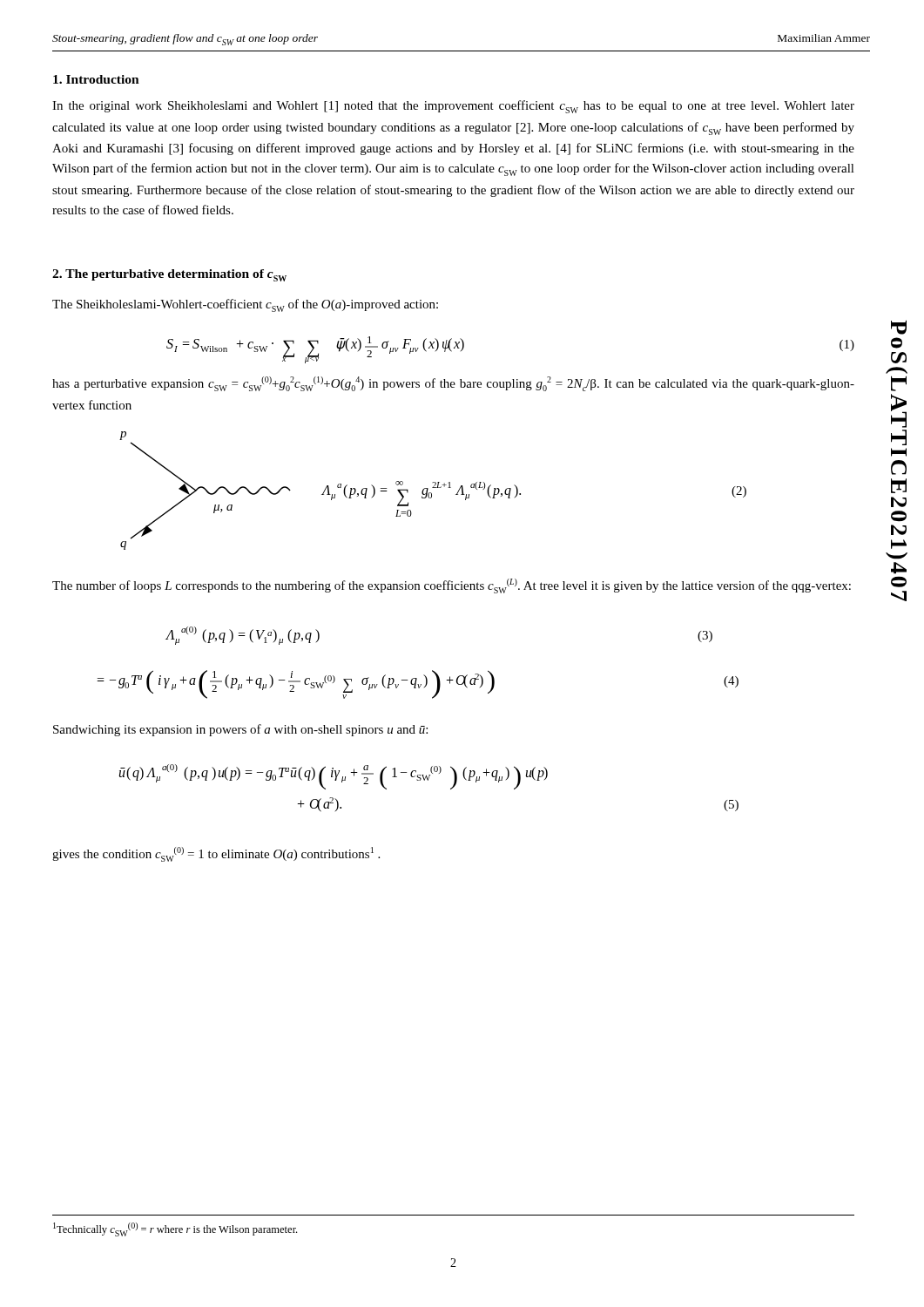
Task: Locate the text block that reads "In the original work Sheikholeslami and Wohlert"
Action: (x=453, y=158)
